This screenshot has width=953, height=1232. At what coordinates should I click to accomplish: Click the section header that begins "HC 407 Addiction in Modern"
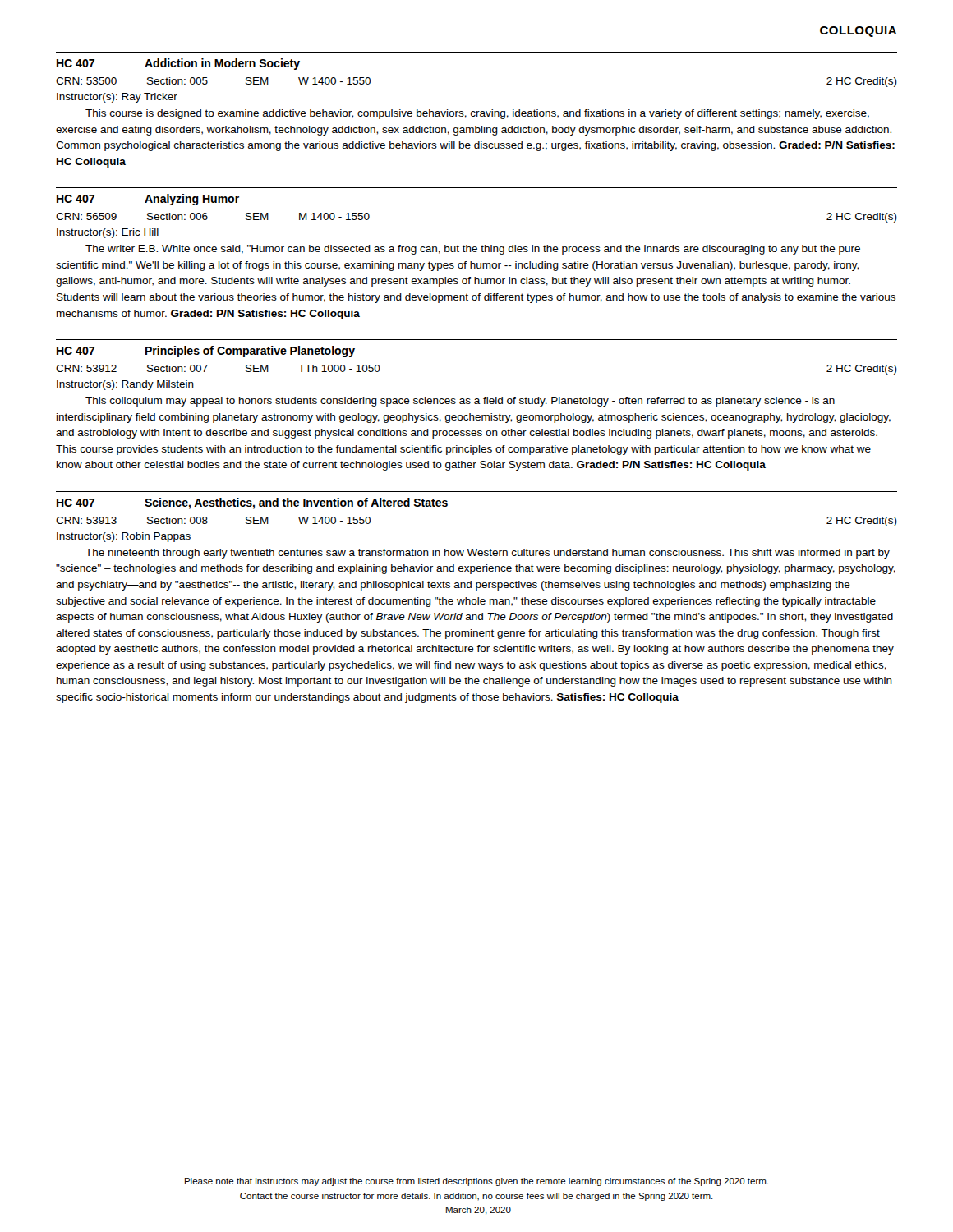click(x=178, y=63)
